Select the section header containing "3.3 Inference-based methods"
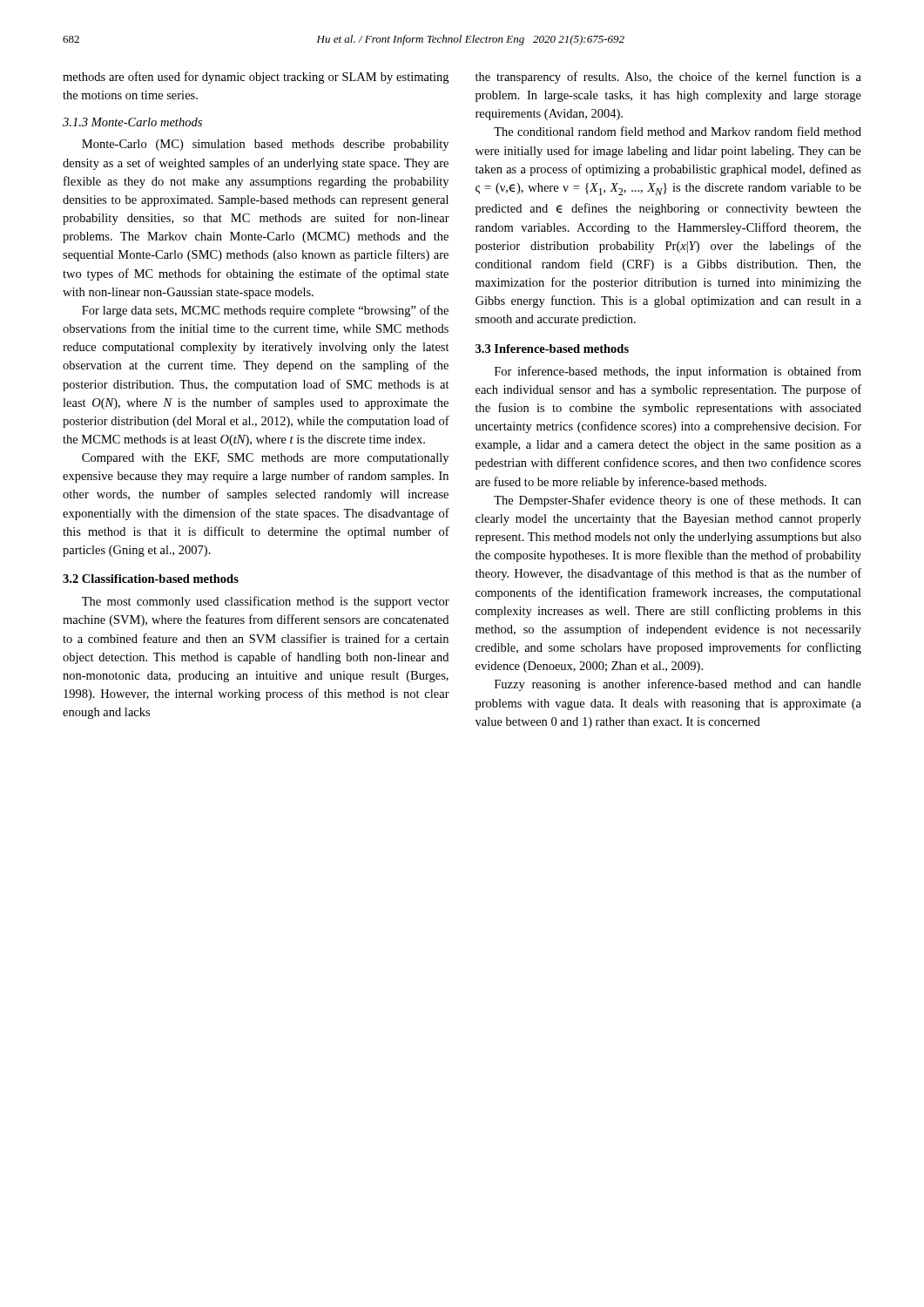This screenshot has height=1307, width=924. (552, 349)
